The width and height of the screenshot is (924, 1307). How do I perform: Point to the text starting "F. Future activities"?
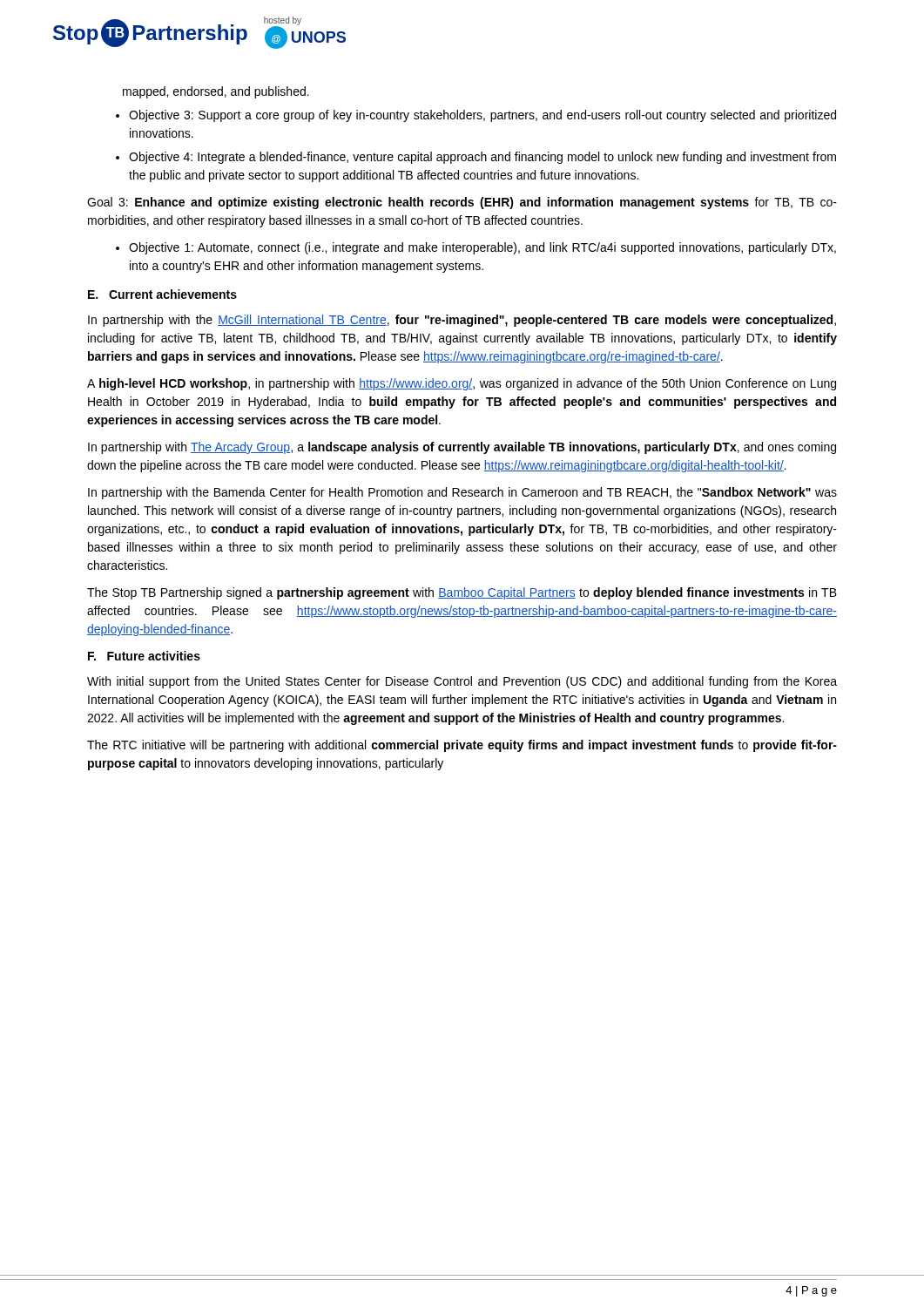coord(144,656)
